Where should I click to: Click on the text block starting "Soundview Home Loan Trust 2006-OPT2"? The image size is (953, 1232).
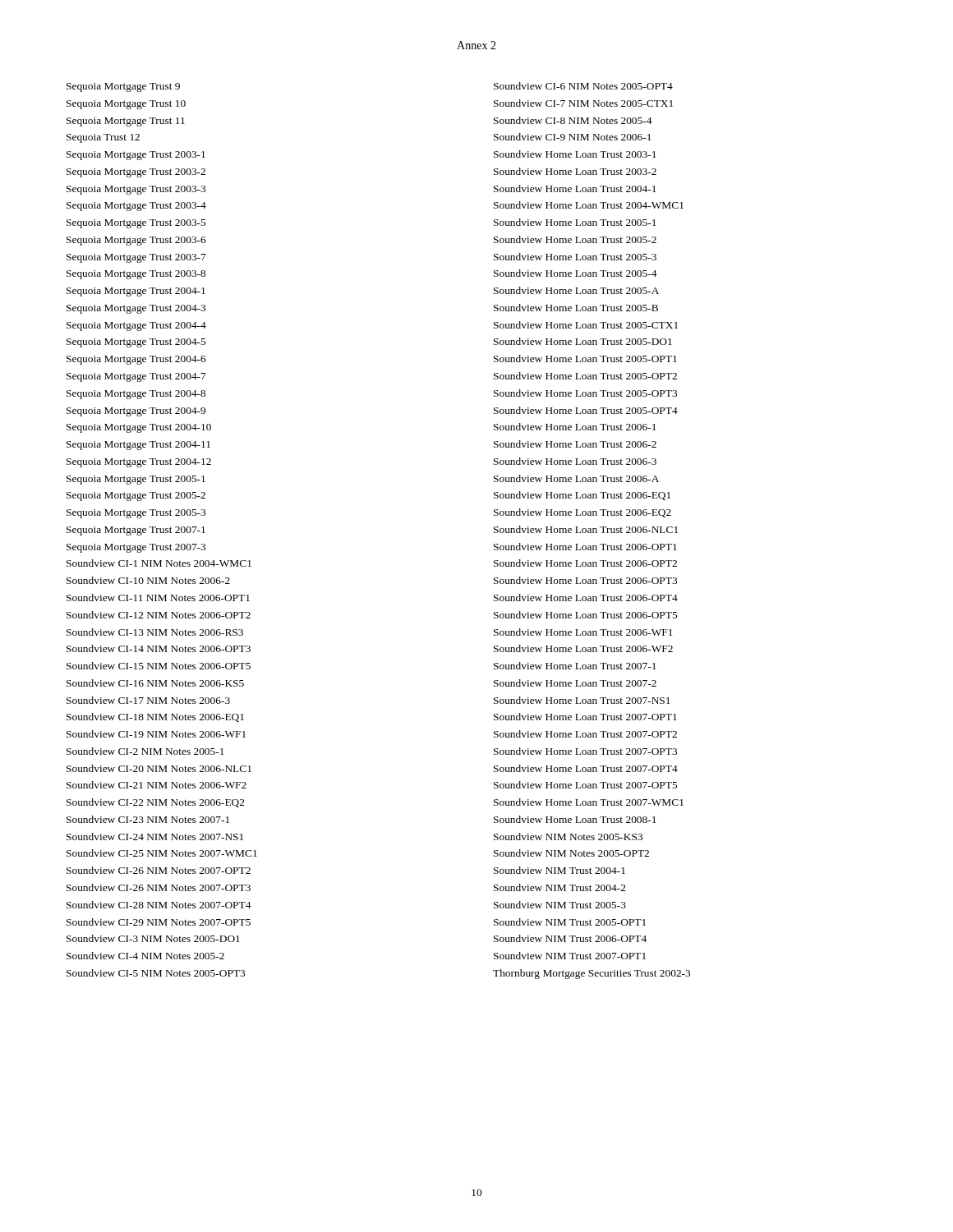pos(585,563)
